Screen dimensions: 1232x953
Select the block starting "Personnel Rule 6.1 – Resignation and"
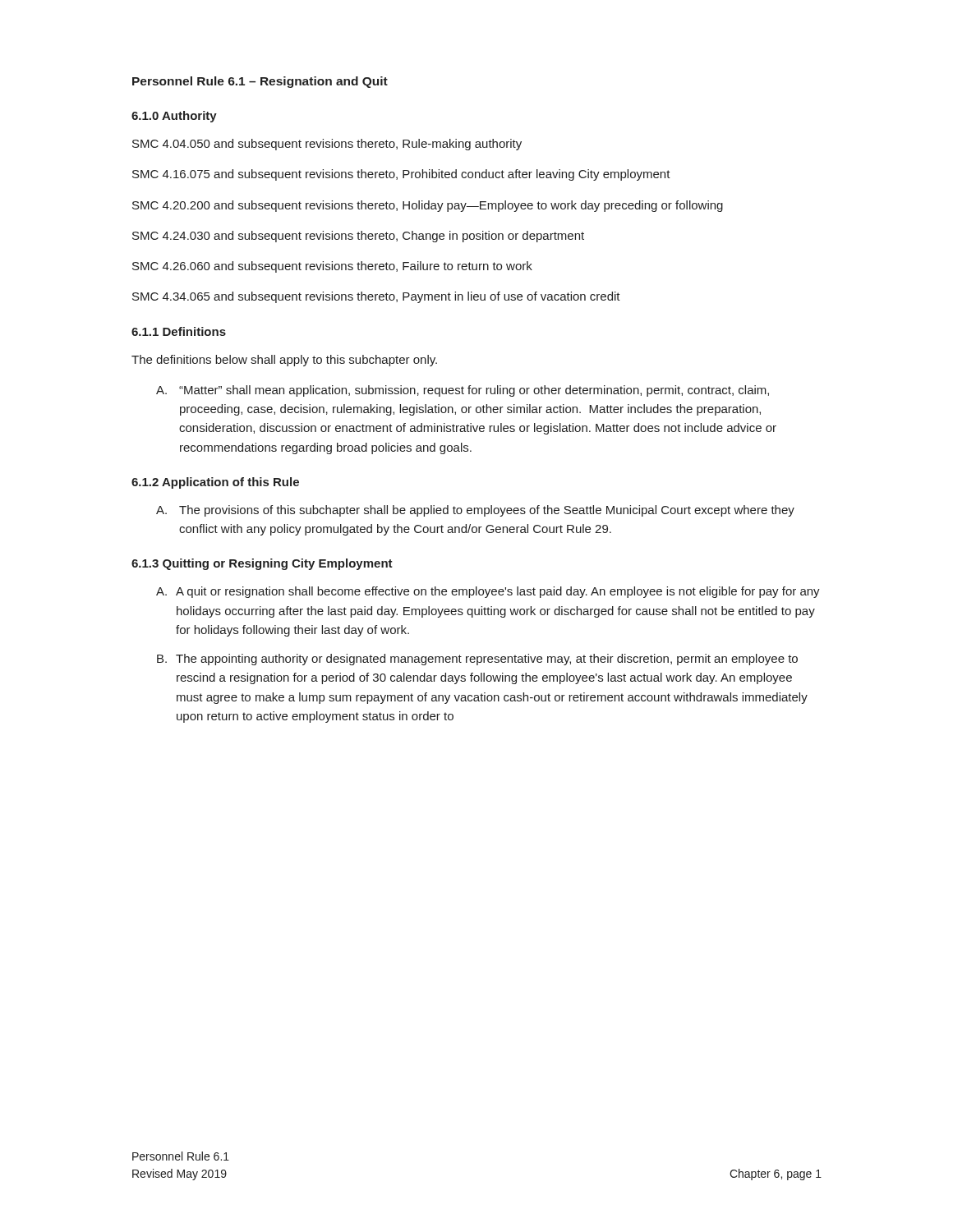click(260, 81)
